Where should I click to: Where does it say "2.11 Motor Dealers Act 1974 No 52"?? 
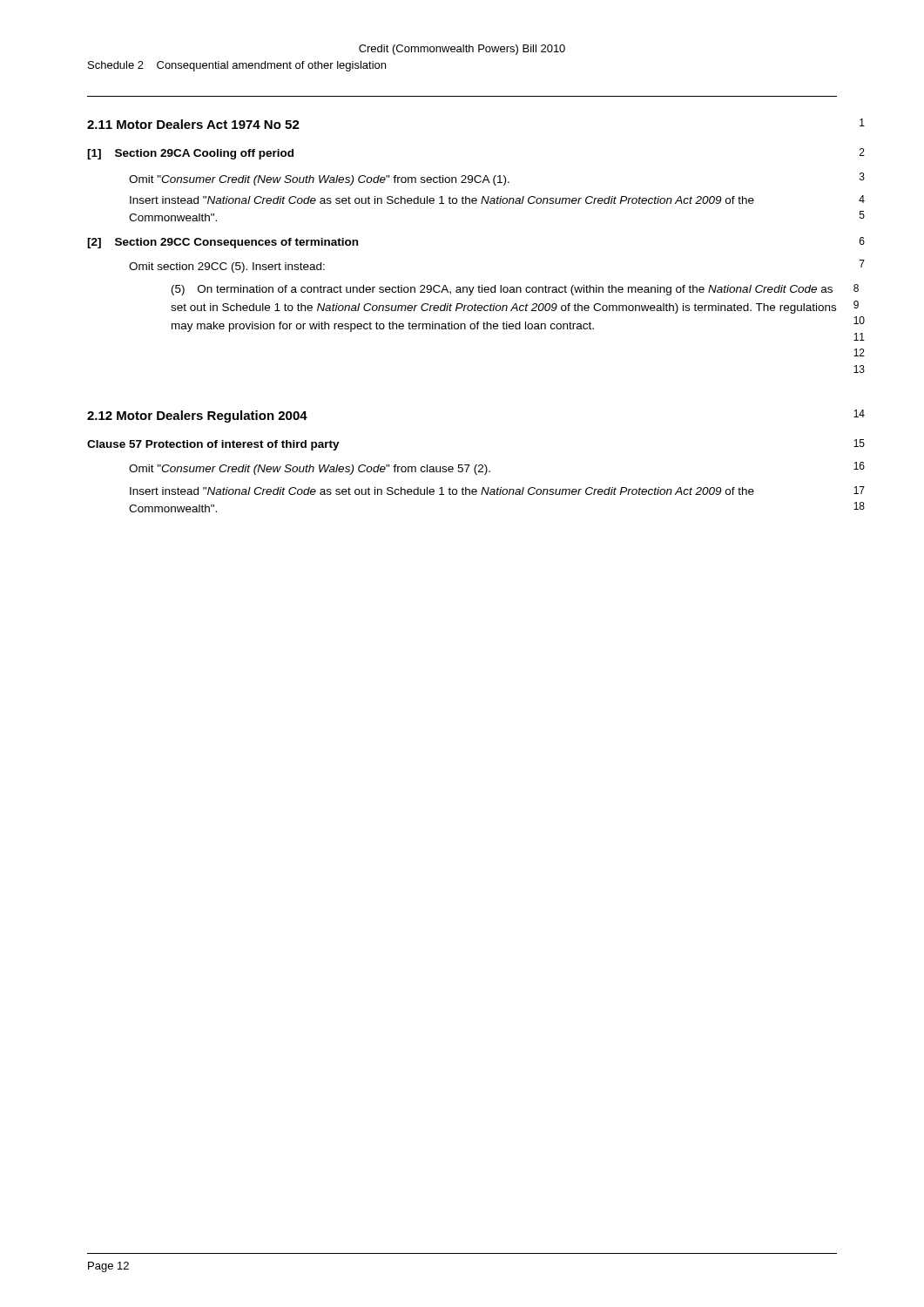click(193, 124)
